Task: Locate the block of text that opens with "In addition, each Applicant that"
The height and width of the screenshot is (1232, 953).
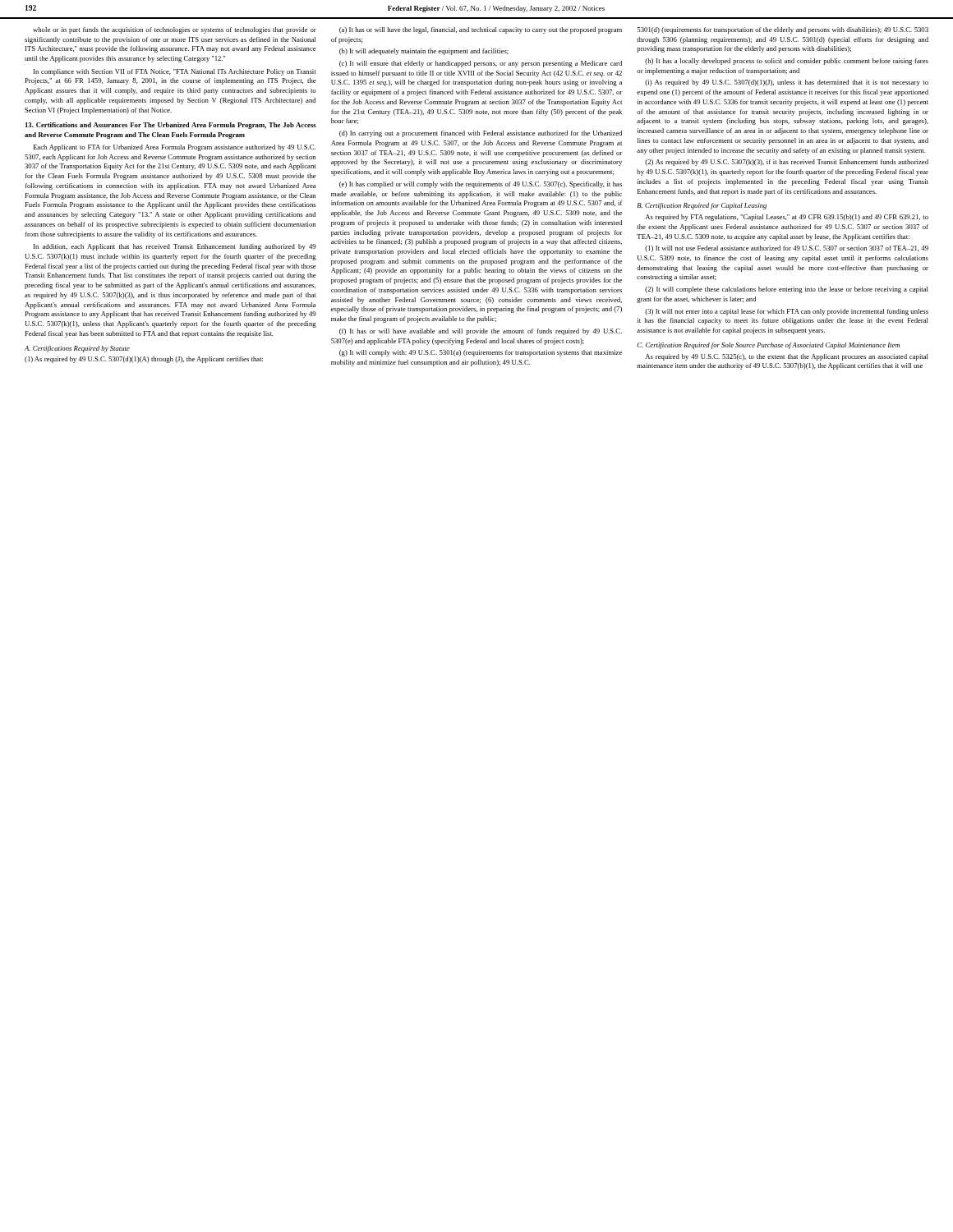Action: [x=170, y=291]
